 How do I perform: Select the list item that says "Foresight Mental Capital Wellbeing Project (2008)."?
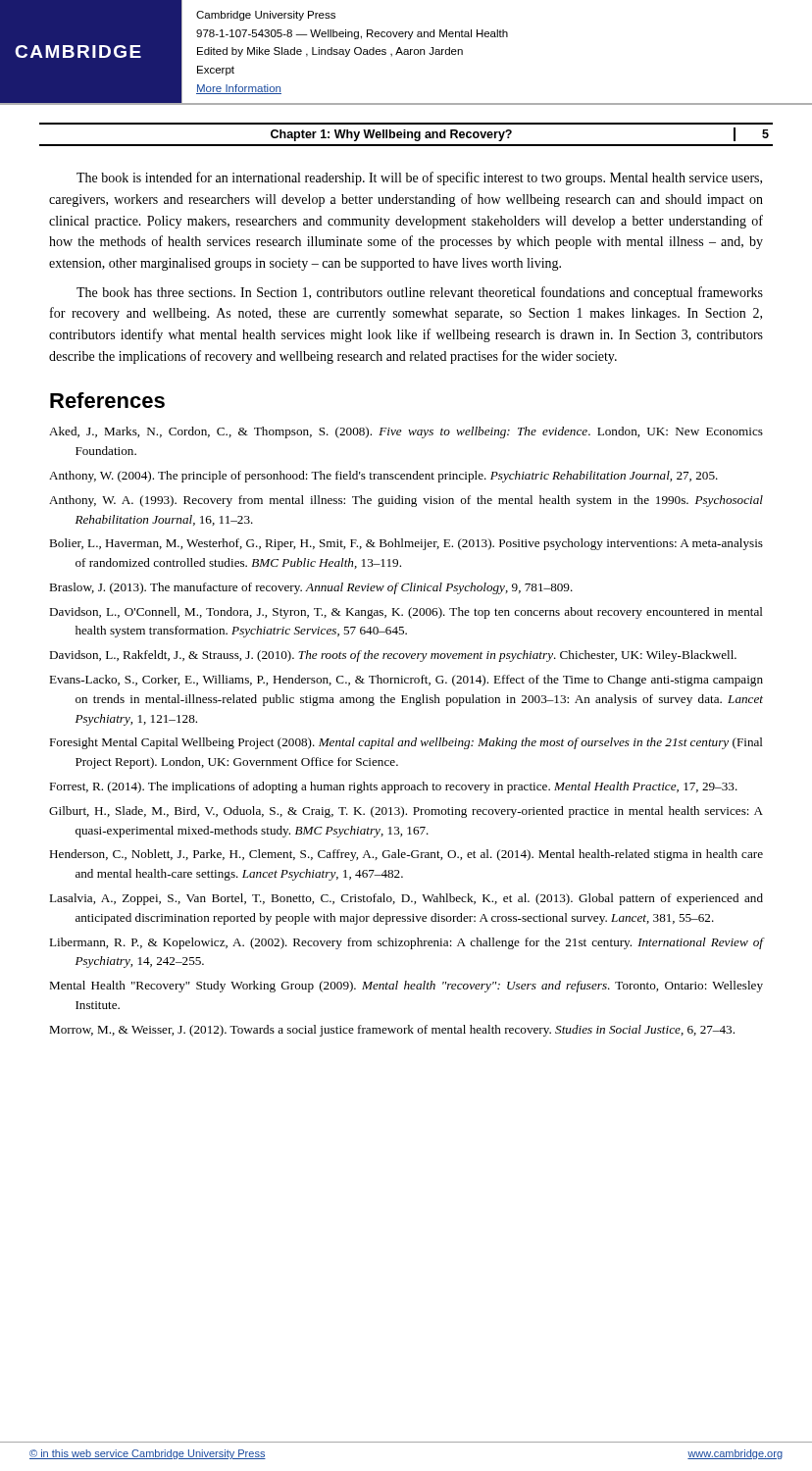pos(406,752)
